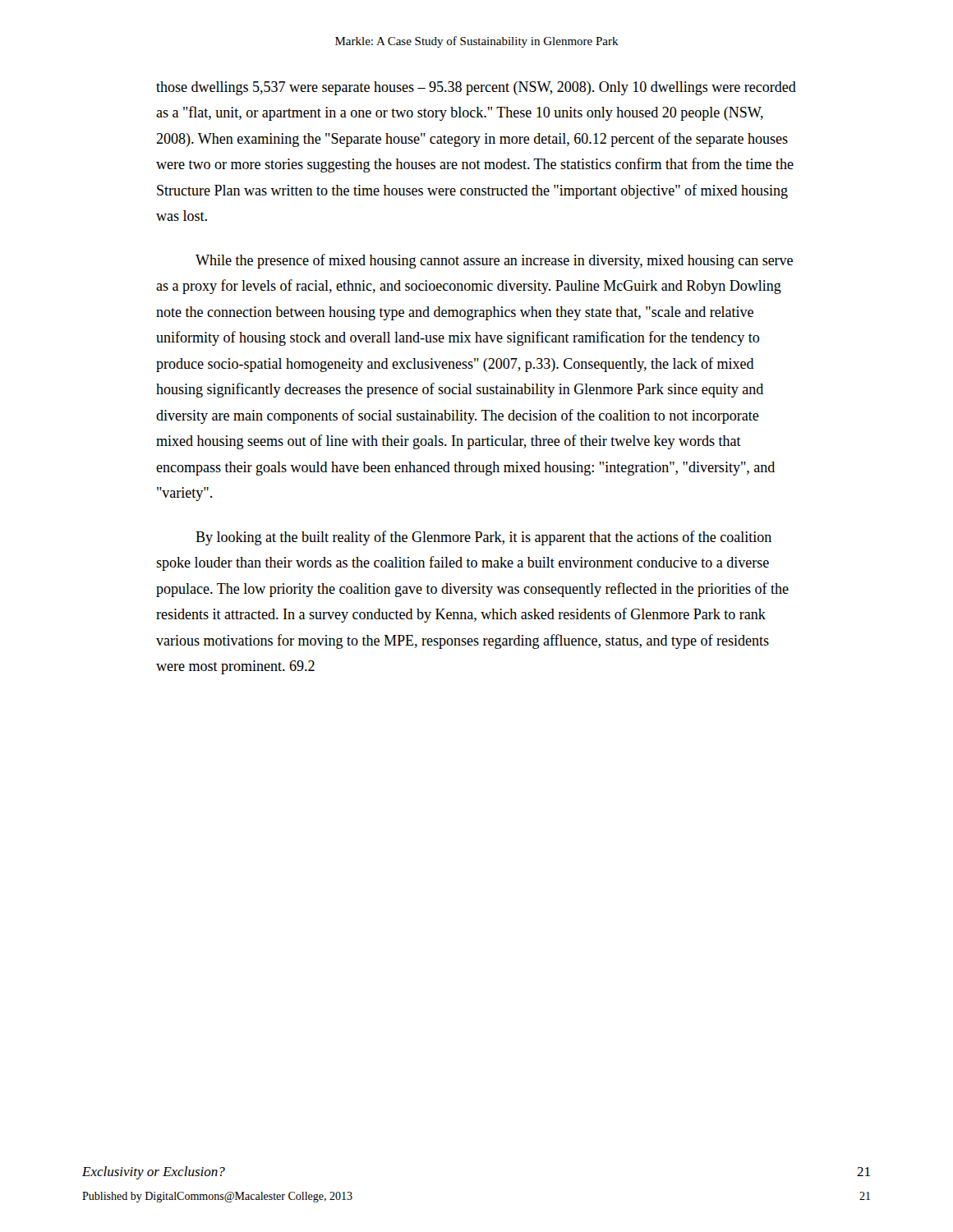This screenshot has height=1232, width=953.
Task: Find the text block containing "By looking at the built"
Action: tap(472, 602)
